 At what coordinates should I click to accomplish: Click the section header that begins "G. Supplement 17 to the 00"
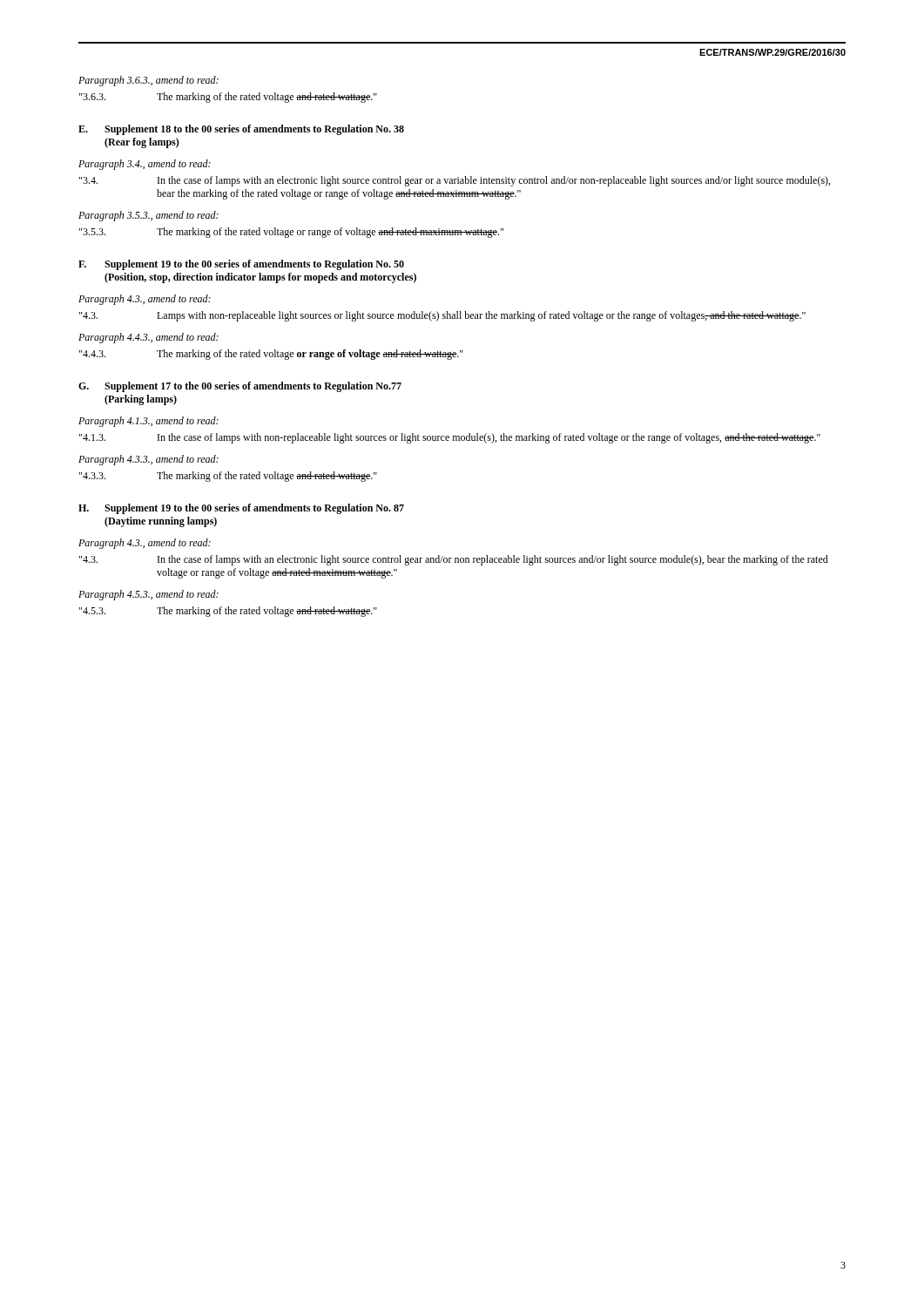point(240,387)
